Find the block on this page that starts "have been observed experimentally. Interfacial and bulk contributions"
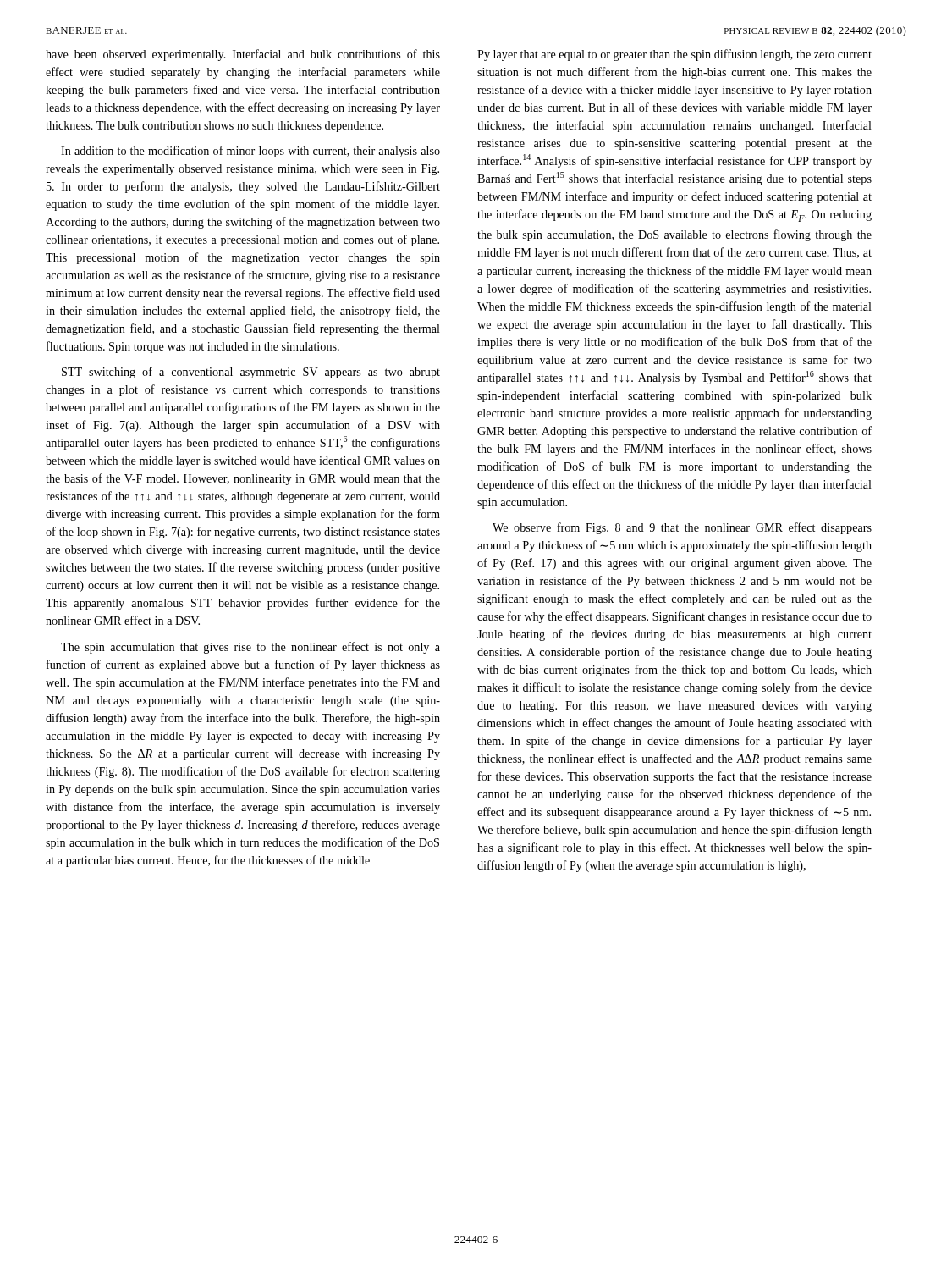The height and width of the screenshot is (1270, 952). click(243, 458)
